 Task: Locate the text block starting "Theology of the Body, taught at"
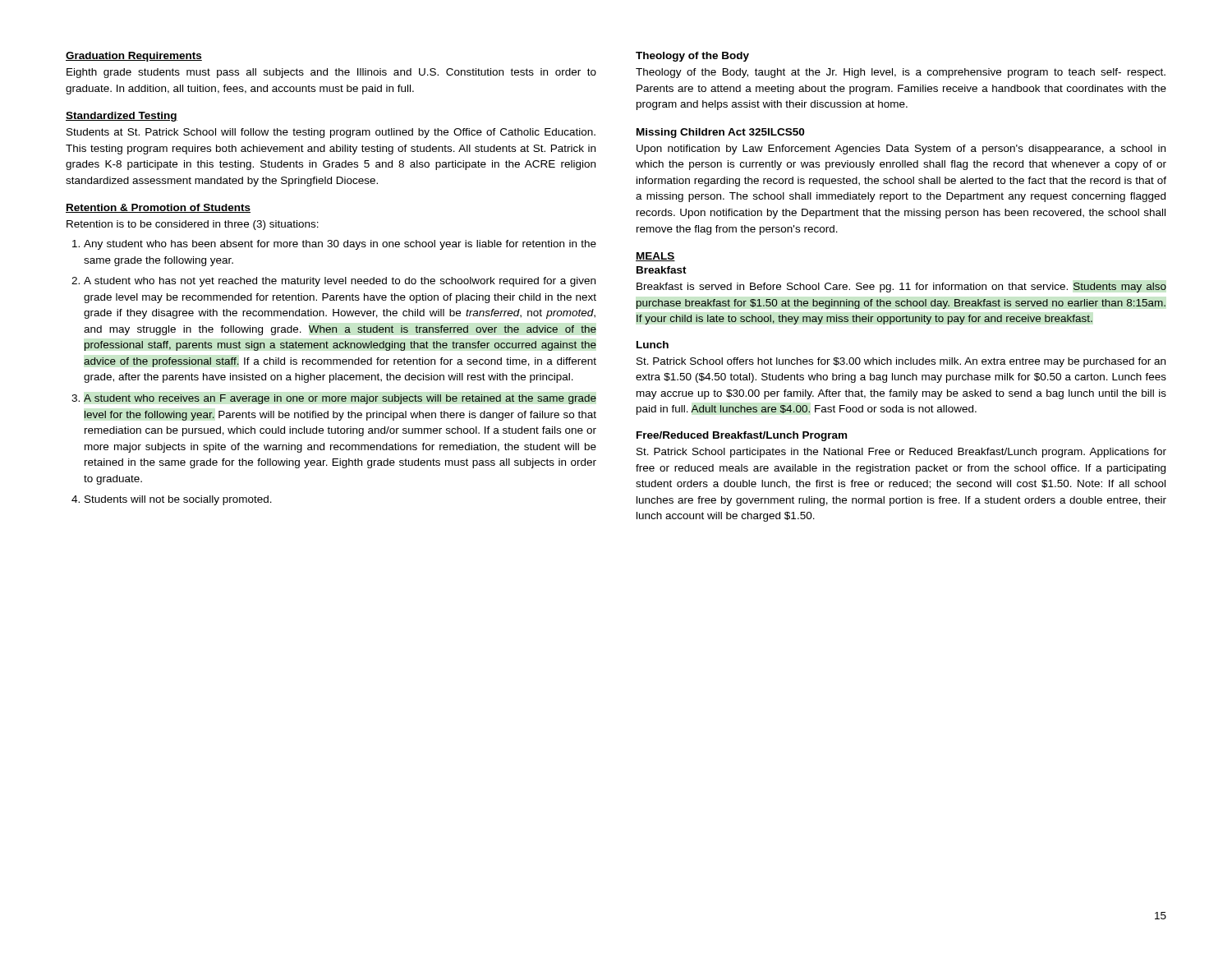[901, 88]
